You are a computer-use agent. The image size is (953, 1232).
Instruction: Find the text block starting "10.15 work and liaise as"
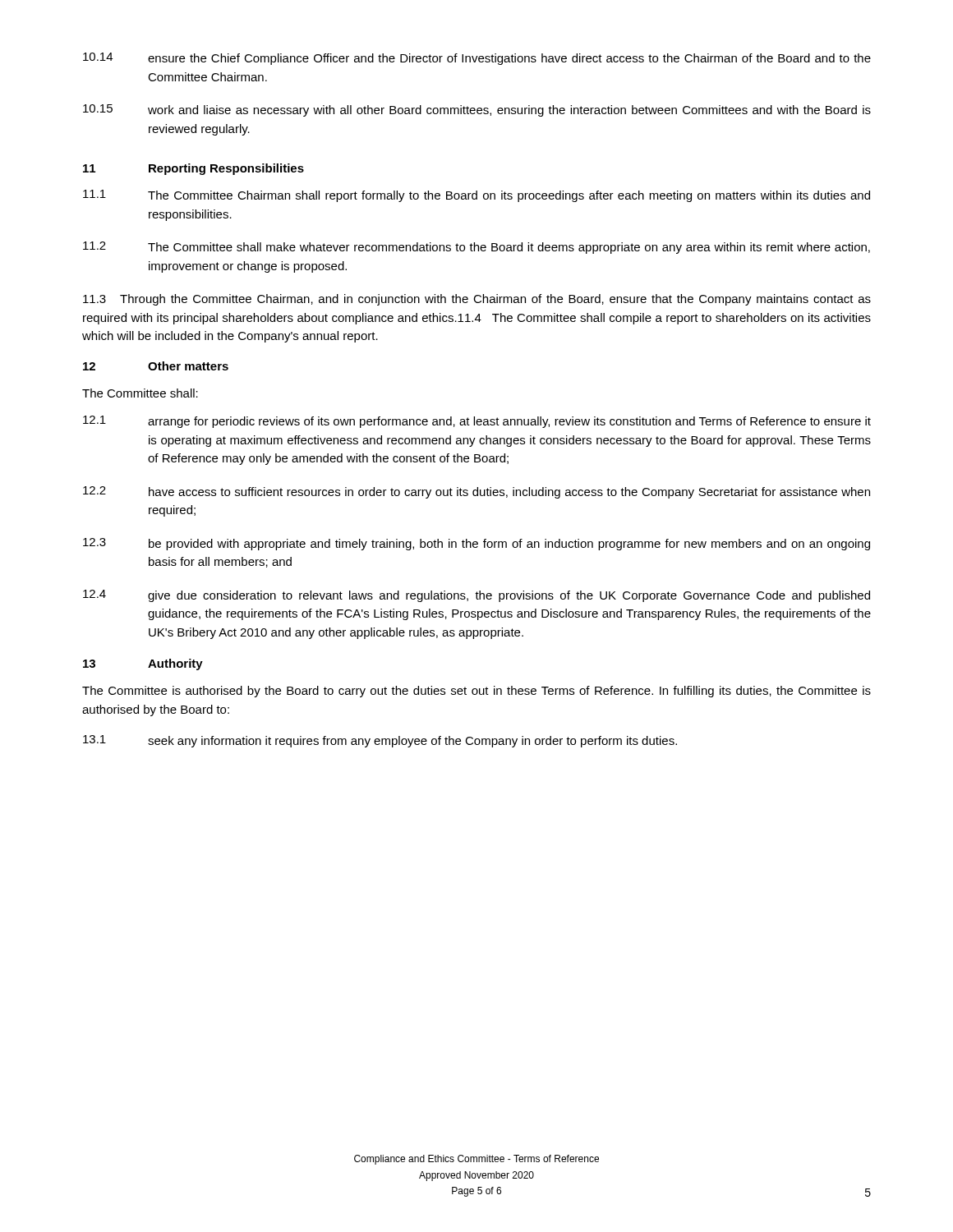[476, 120]
